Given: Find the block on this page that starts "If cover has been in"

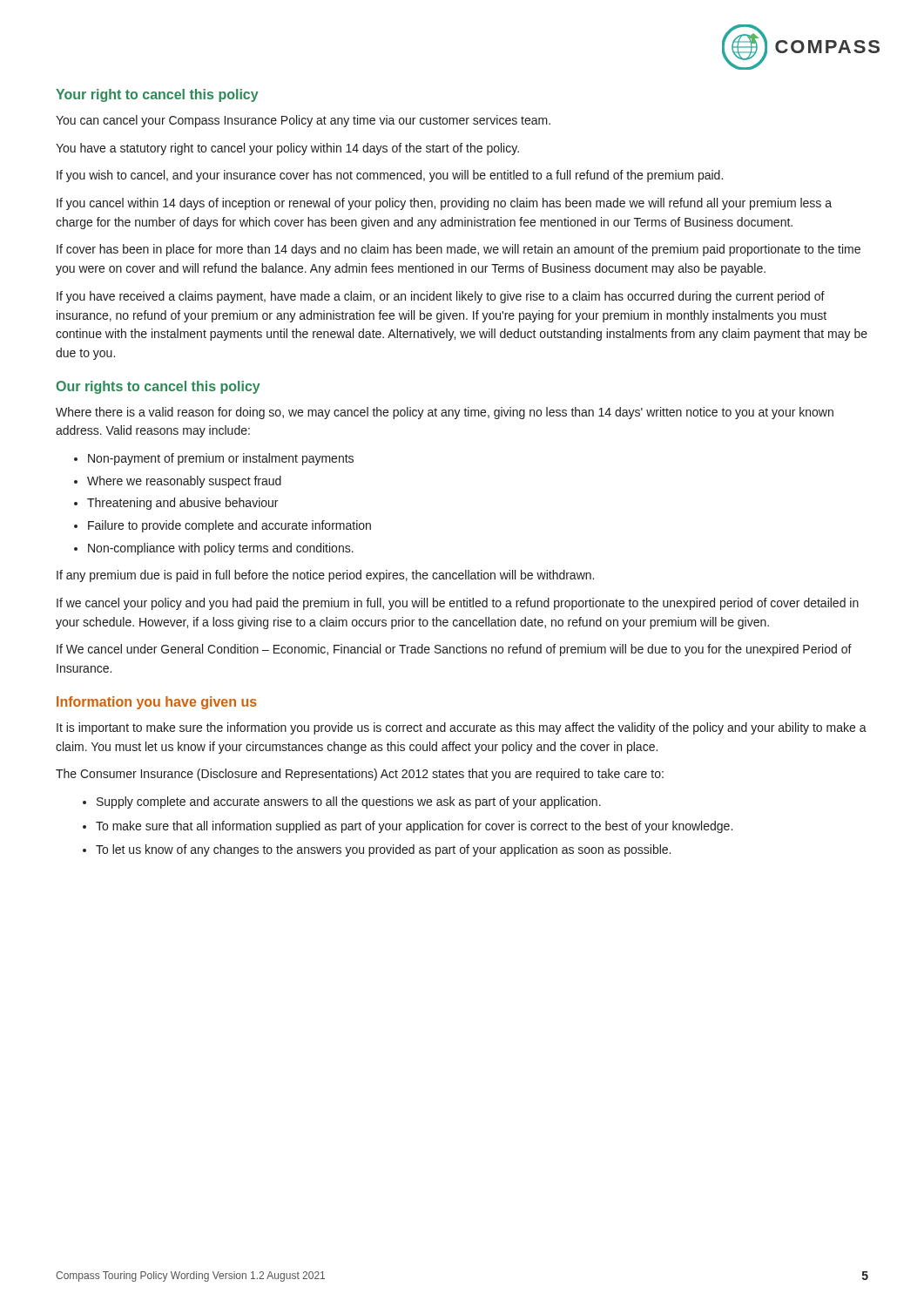Looking at the screenshot, I should [462, 260].
